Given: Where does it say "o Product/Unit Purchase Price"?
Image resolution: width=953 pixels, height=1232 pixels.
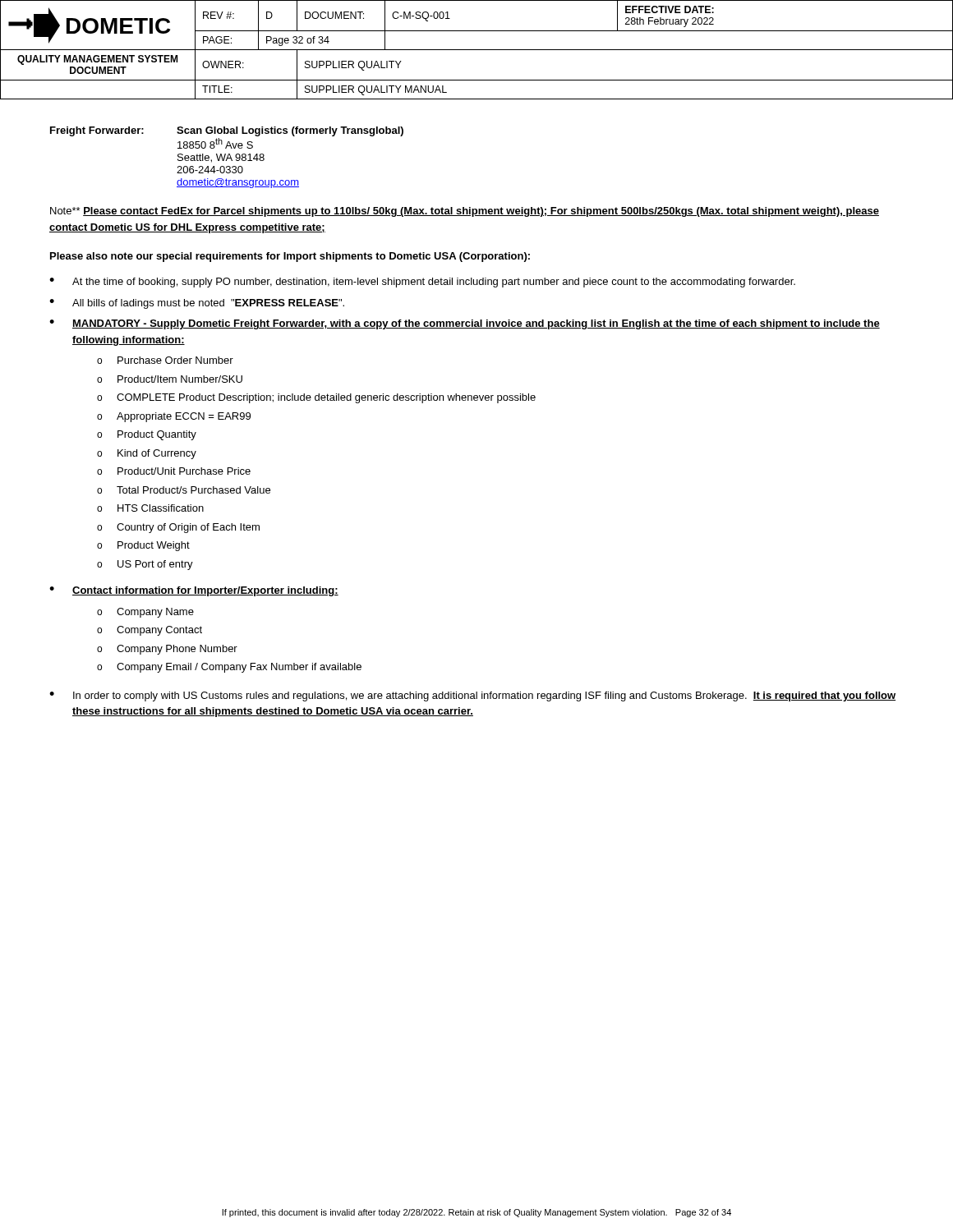Looking at the screenshot, I should [x=174, y=471].
